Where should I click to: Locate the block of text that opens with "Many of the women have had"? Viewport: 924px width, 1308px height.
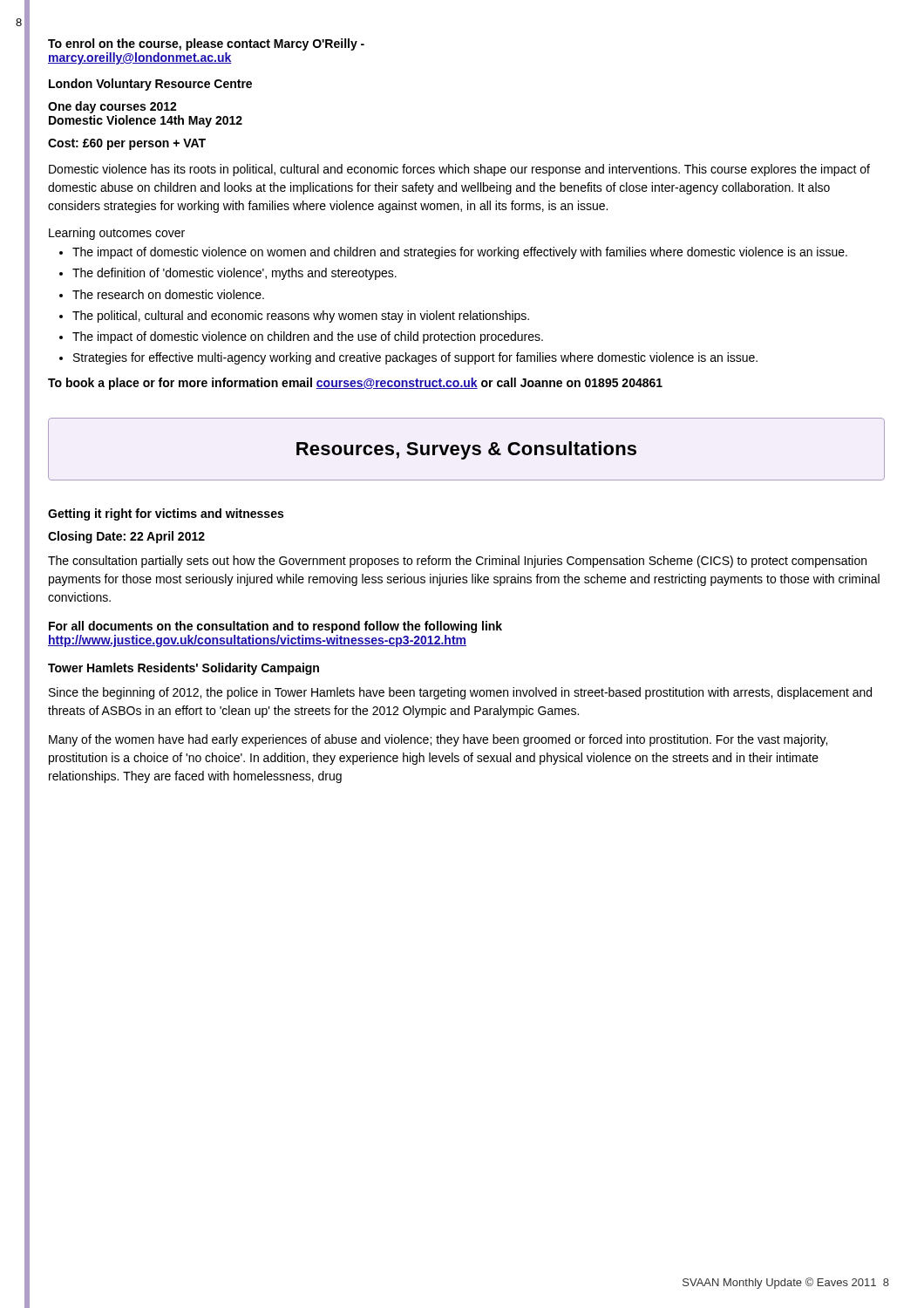point(466,758)
